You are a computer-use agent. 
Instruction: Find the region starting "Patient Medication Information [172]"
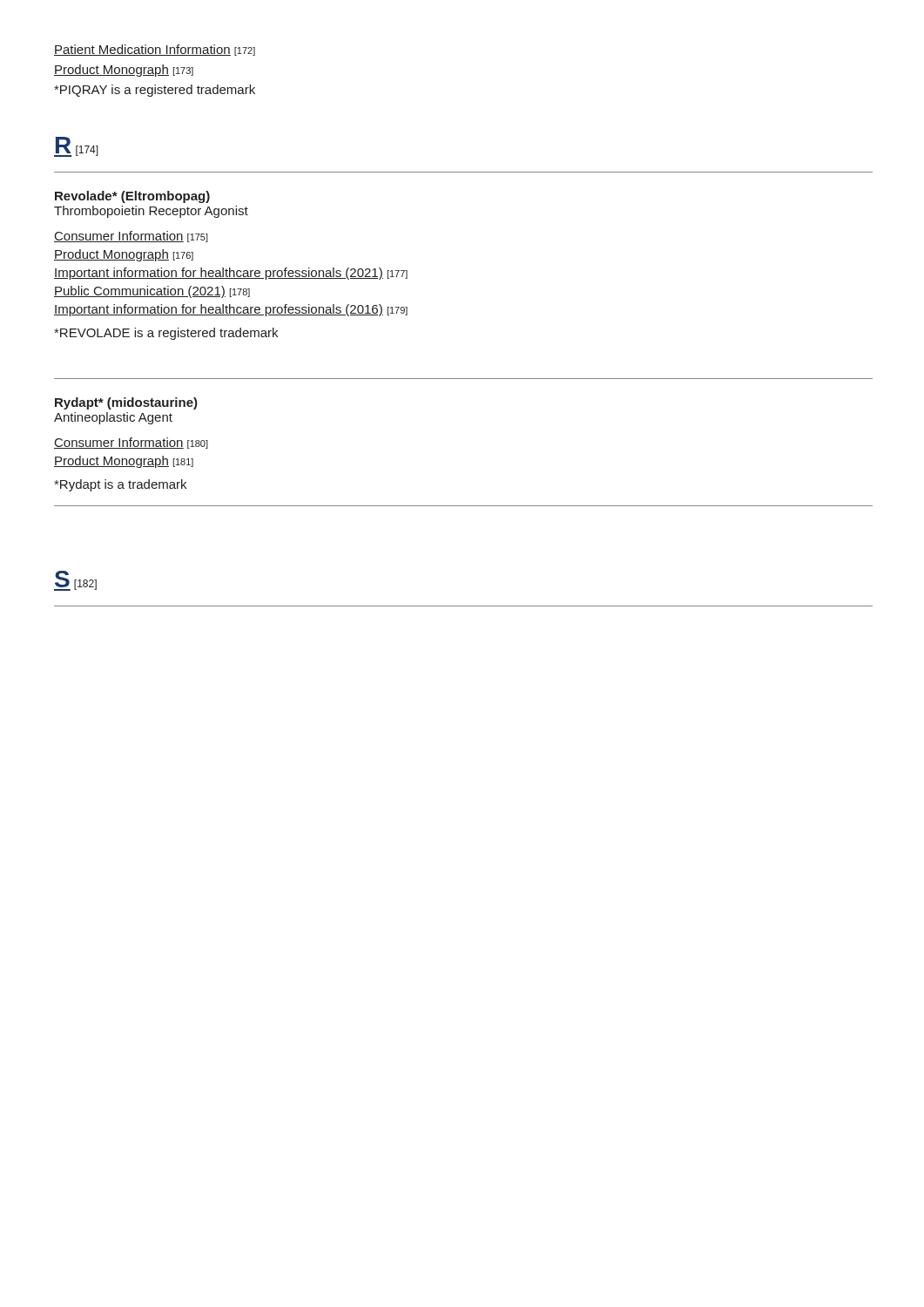pyautogui.click(x=155, y=49)
